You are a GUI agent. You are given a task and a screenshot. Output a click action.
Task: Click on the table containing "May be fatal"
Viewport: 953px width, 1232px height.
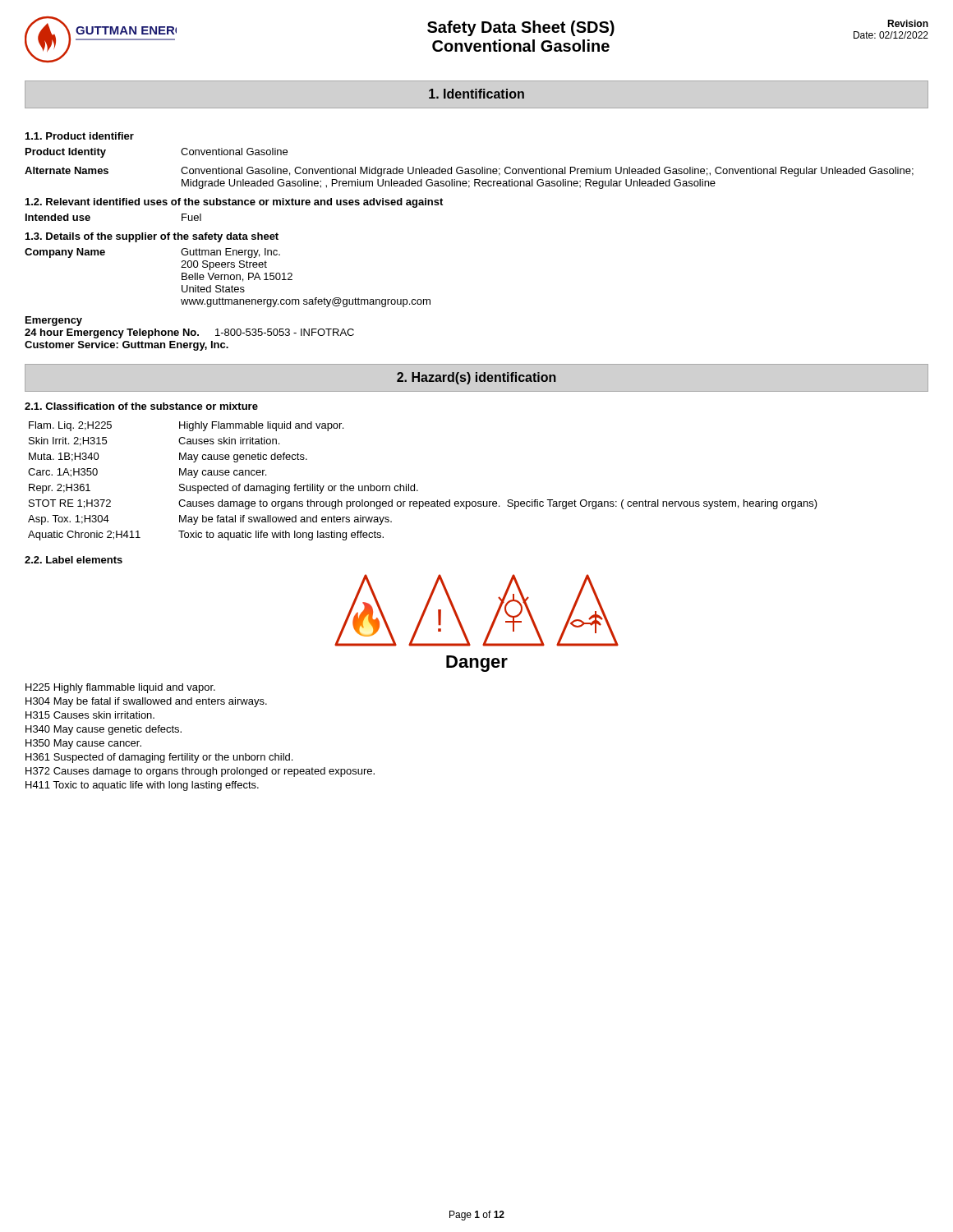pyautogui.click(x=476, y=480)
